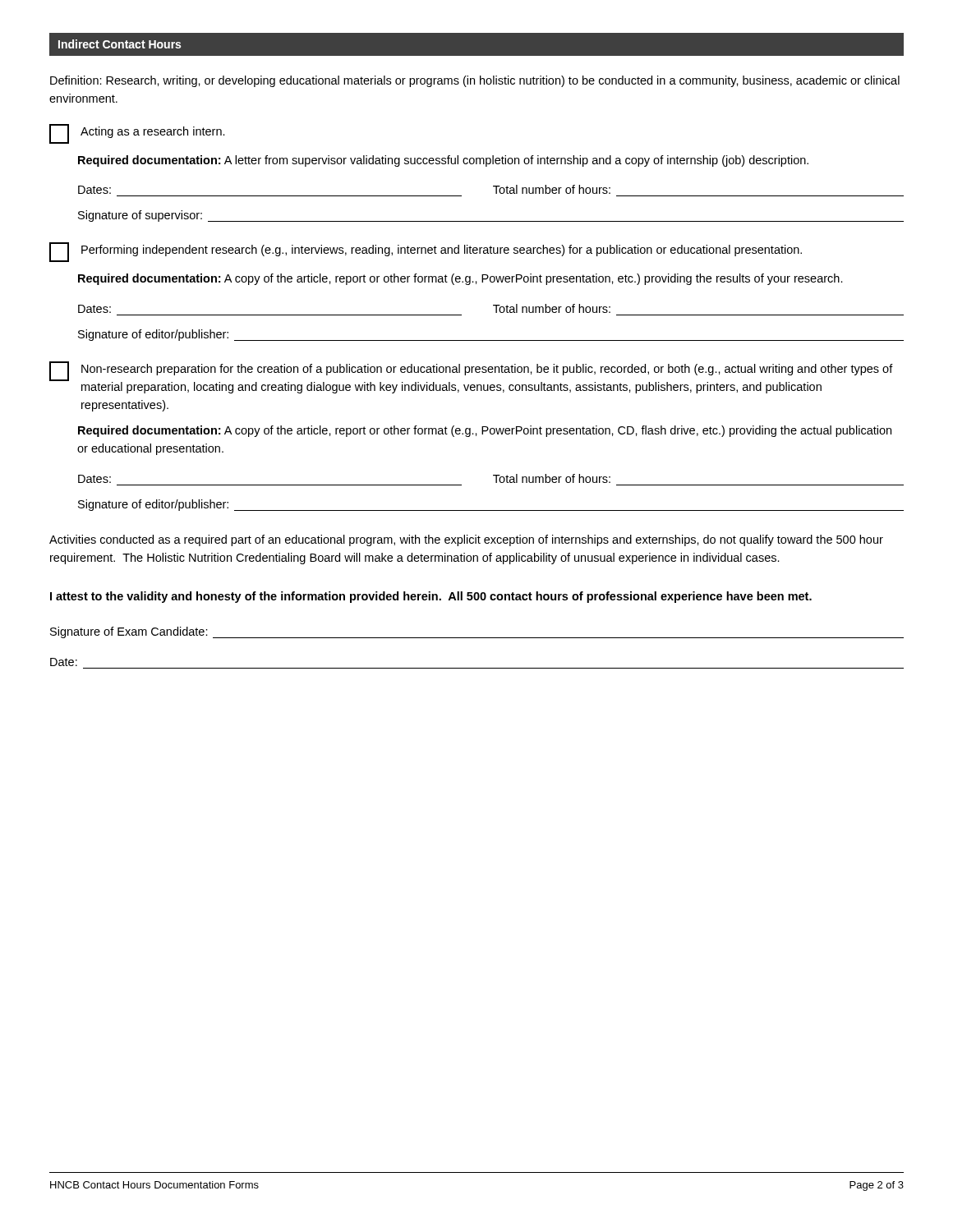Screen dimensions: 1232x953
Task: Where is the passage that starts "I attest to the validity"?
Action: point(431,596)
